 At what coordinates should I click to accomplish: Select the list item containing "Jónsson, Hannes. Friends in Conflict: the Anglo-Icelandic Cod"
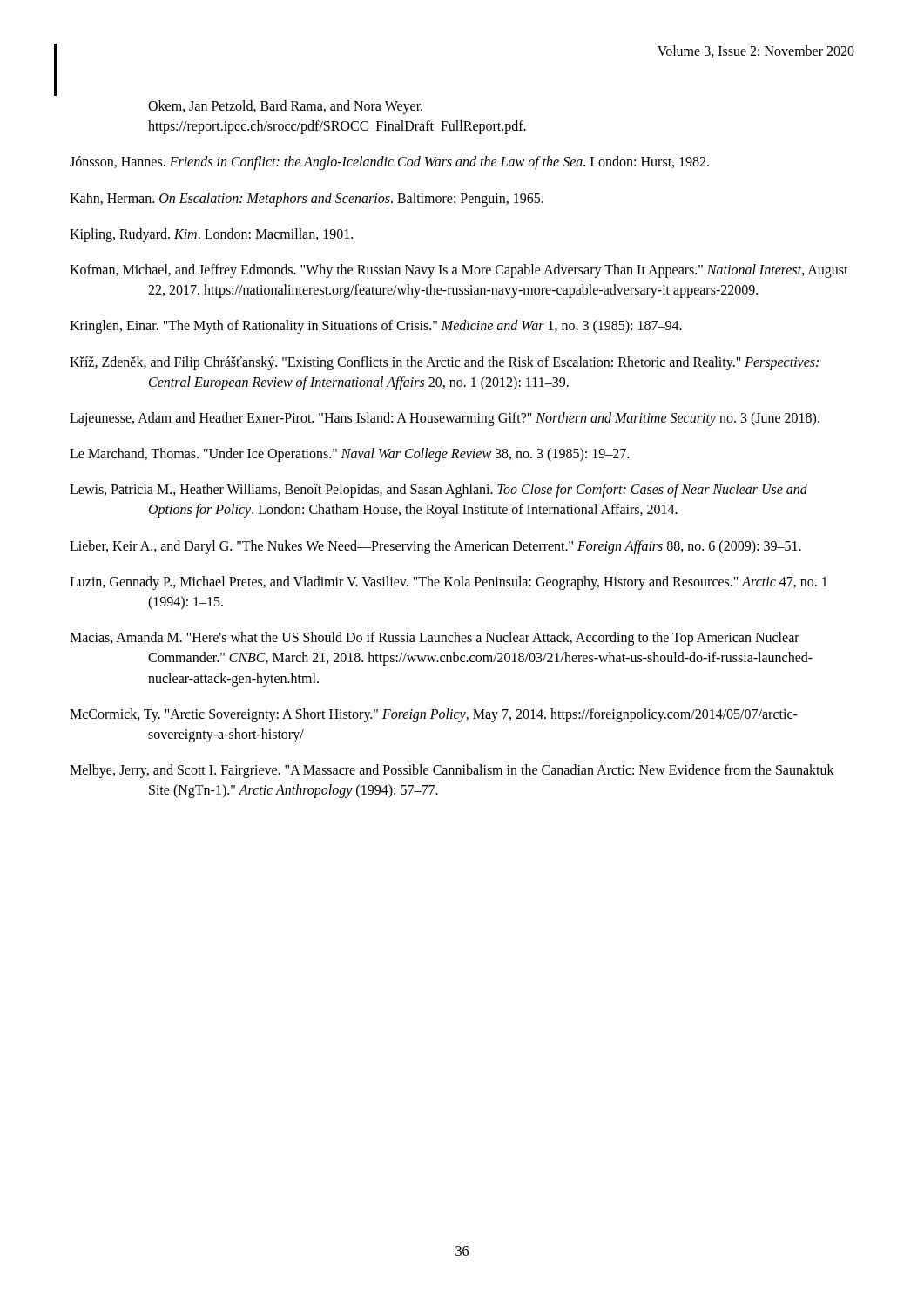[390, 162]
